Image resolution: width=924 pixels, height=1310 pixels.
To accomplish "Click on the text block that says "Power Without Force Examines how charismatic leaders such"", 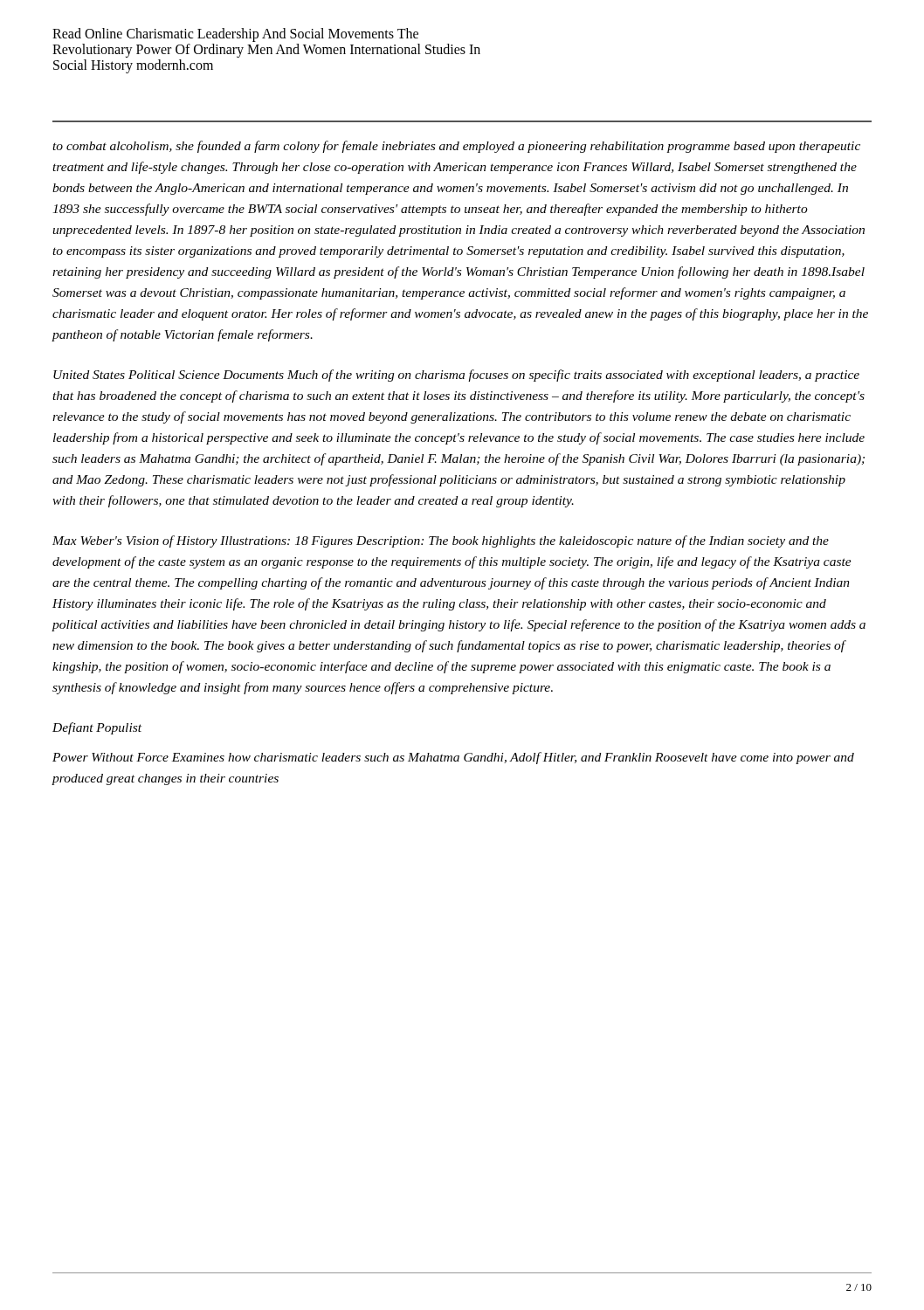I will click(x=453, y=768).
